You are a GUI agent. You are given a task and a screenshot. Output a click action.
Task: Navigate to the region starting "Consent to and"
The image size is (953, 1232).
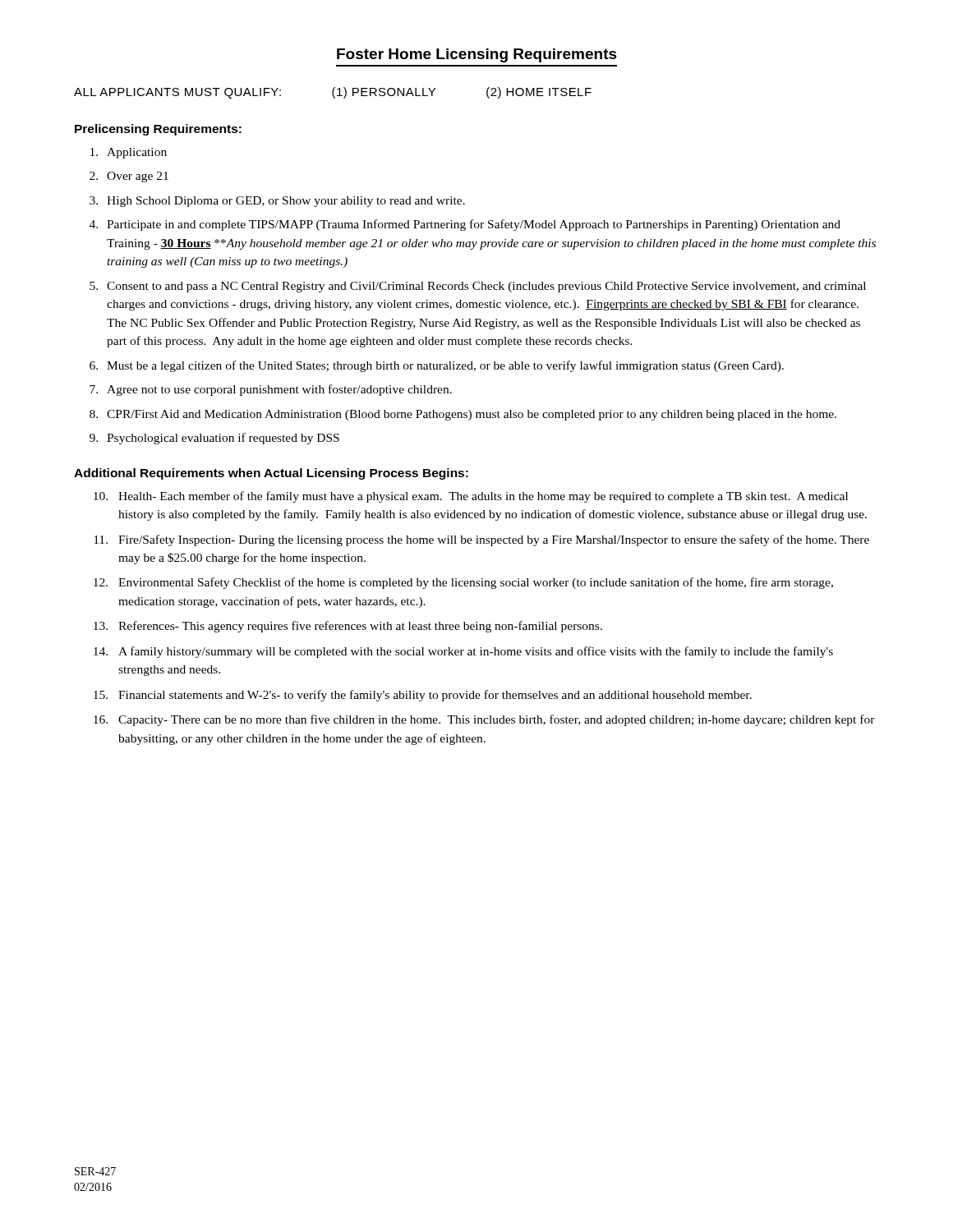coord(487,313)
